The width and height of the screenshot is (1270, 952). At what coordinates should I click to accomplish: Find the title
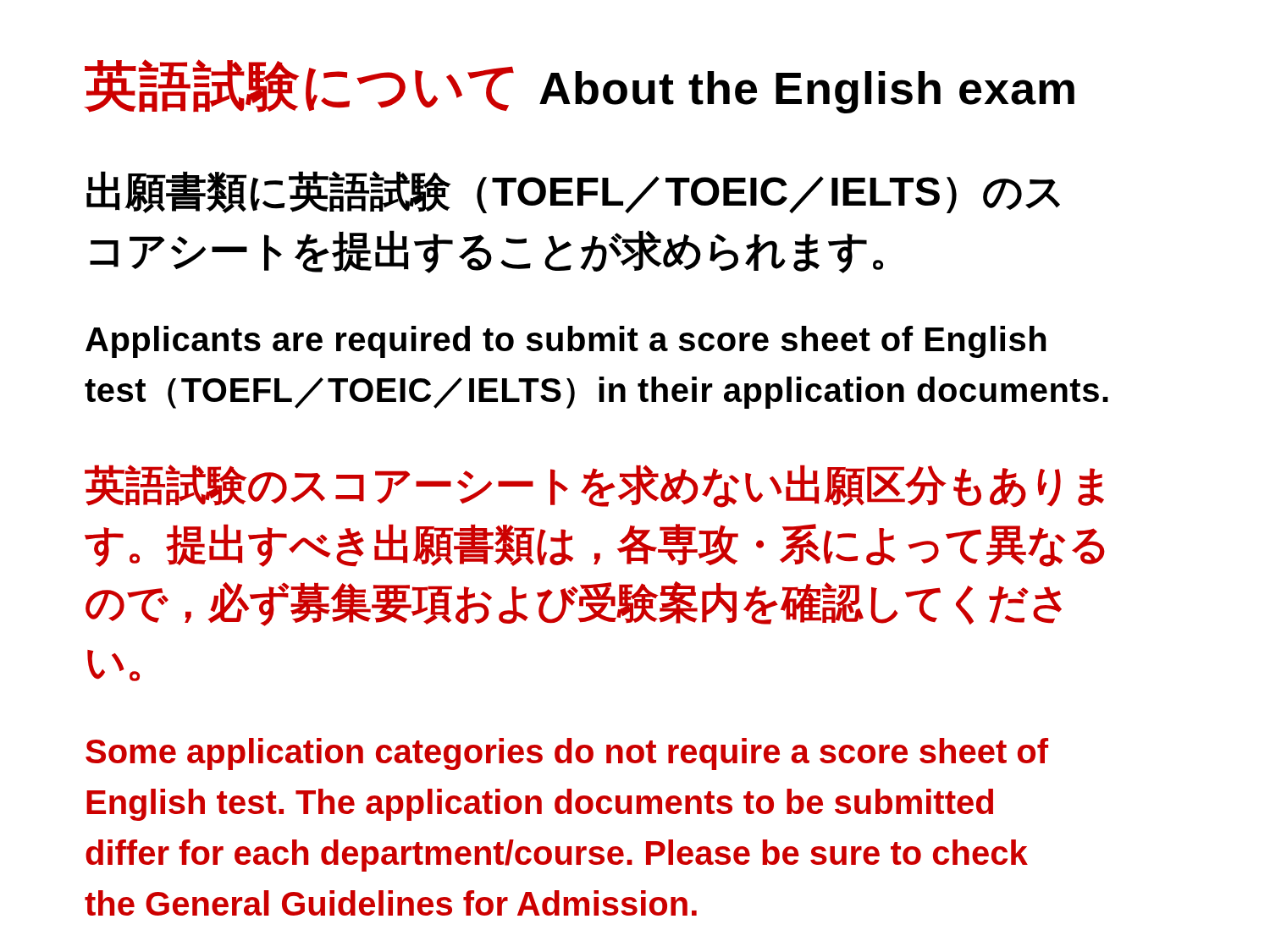[x=581, y=86]
